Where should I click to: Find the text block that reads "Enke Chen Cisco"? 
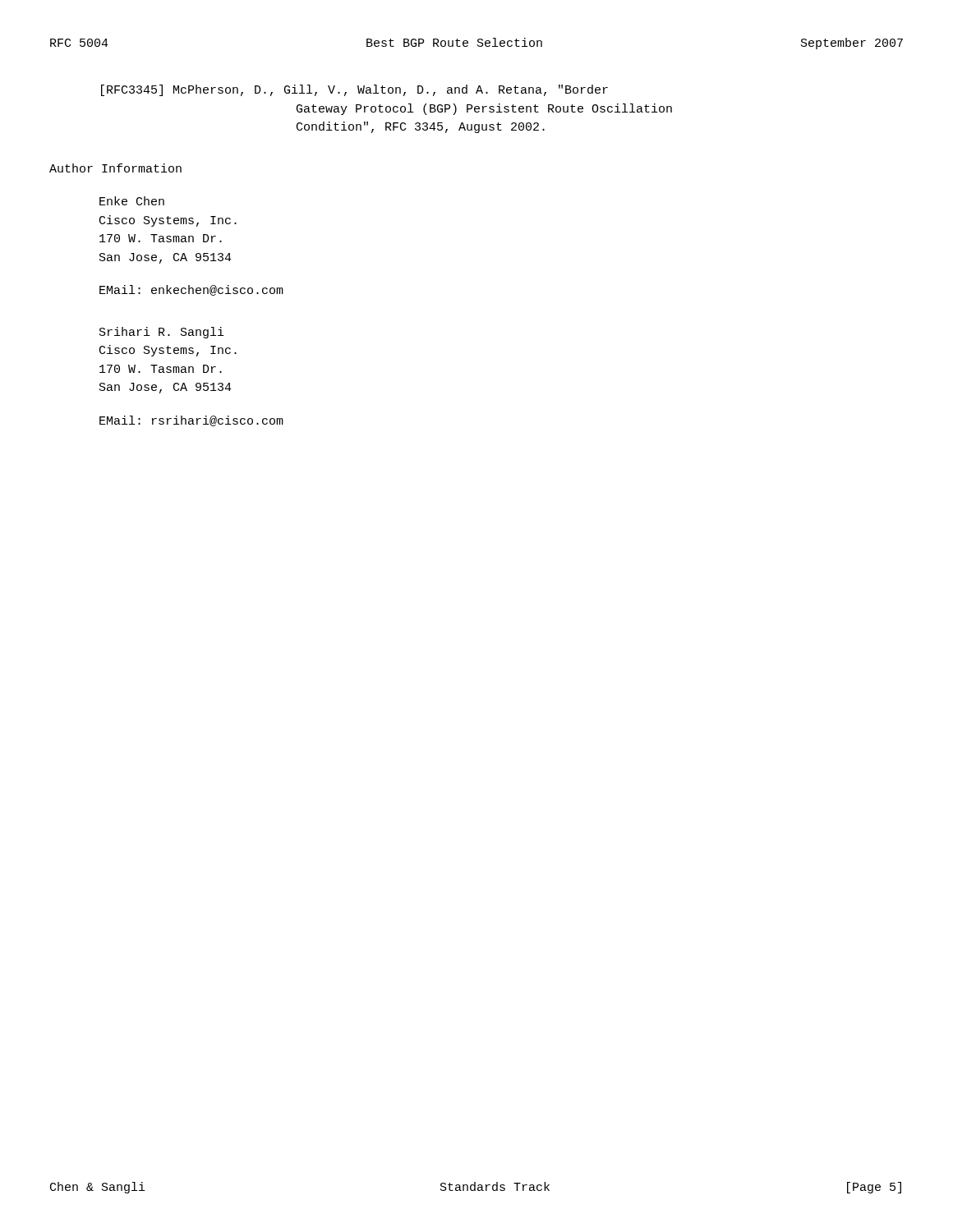[x=169, y=230]
